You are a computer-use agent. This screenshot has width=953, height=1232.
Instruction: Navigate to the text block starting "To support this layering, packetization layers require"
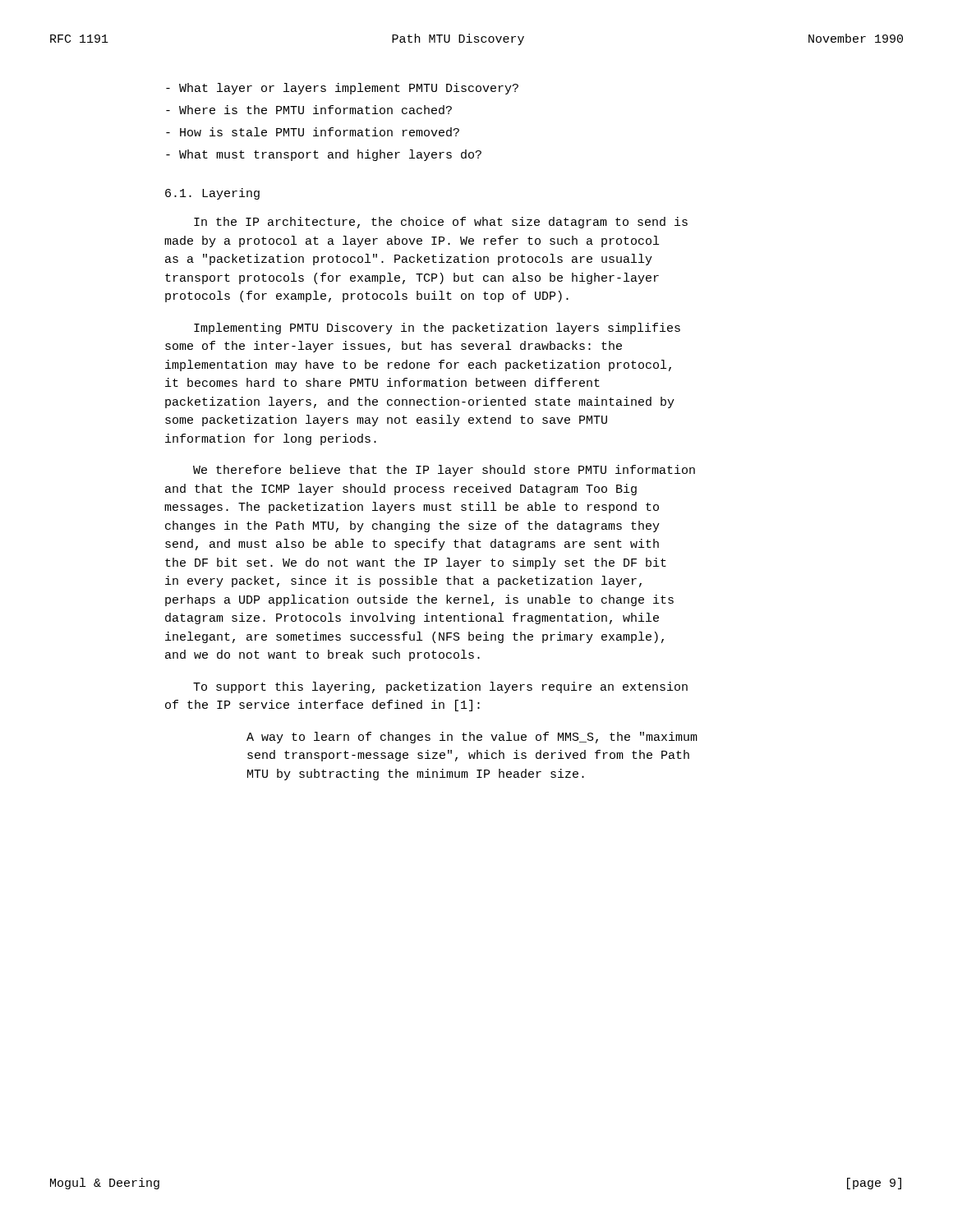tap(426, 697)
